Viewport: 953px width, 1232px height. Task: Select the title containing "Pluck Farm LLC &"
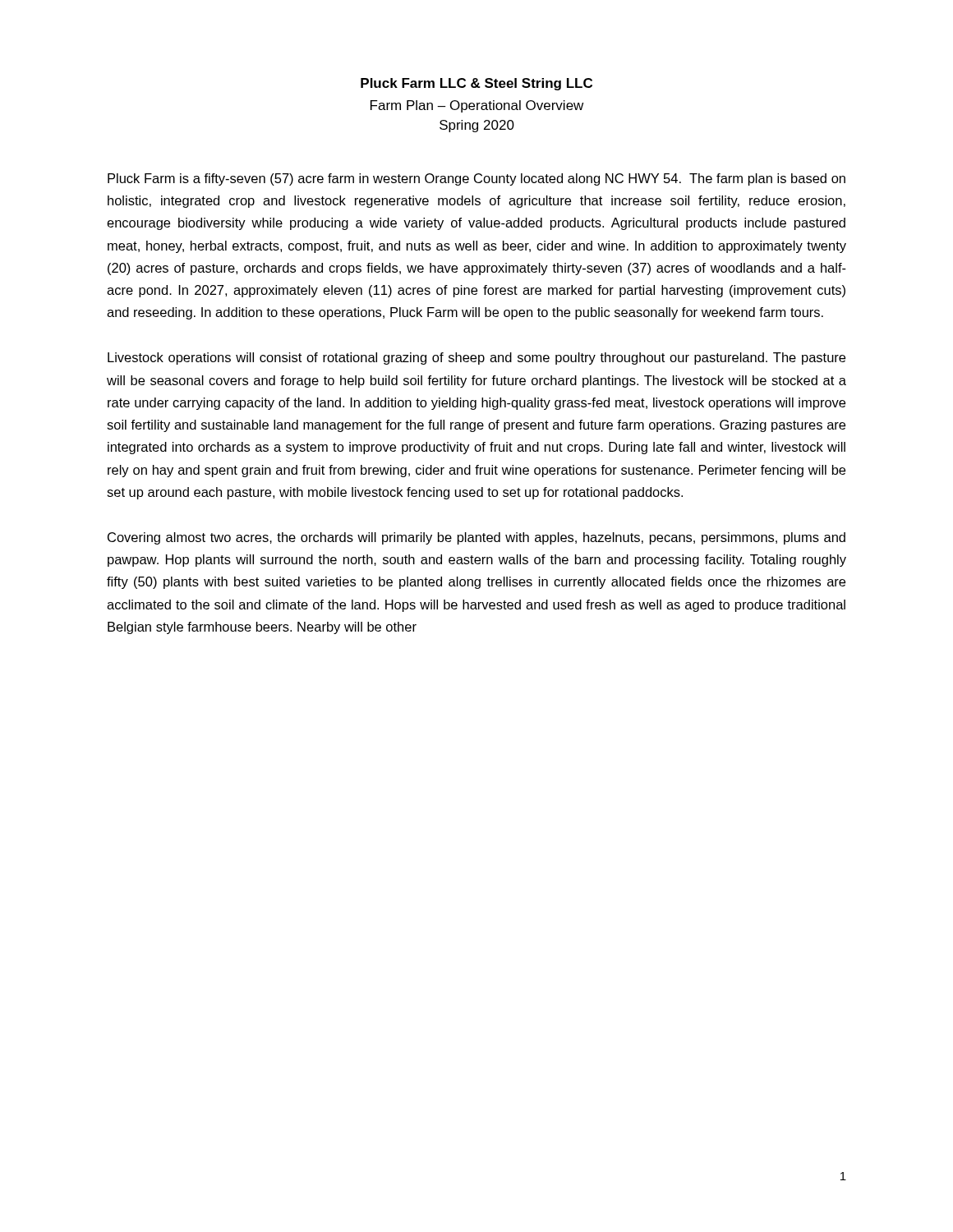(476, 83)
